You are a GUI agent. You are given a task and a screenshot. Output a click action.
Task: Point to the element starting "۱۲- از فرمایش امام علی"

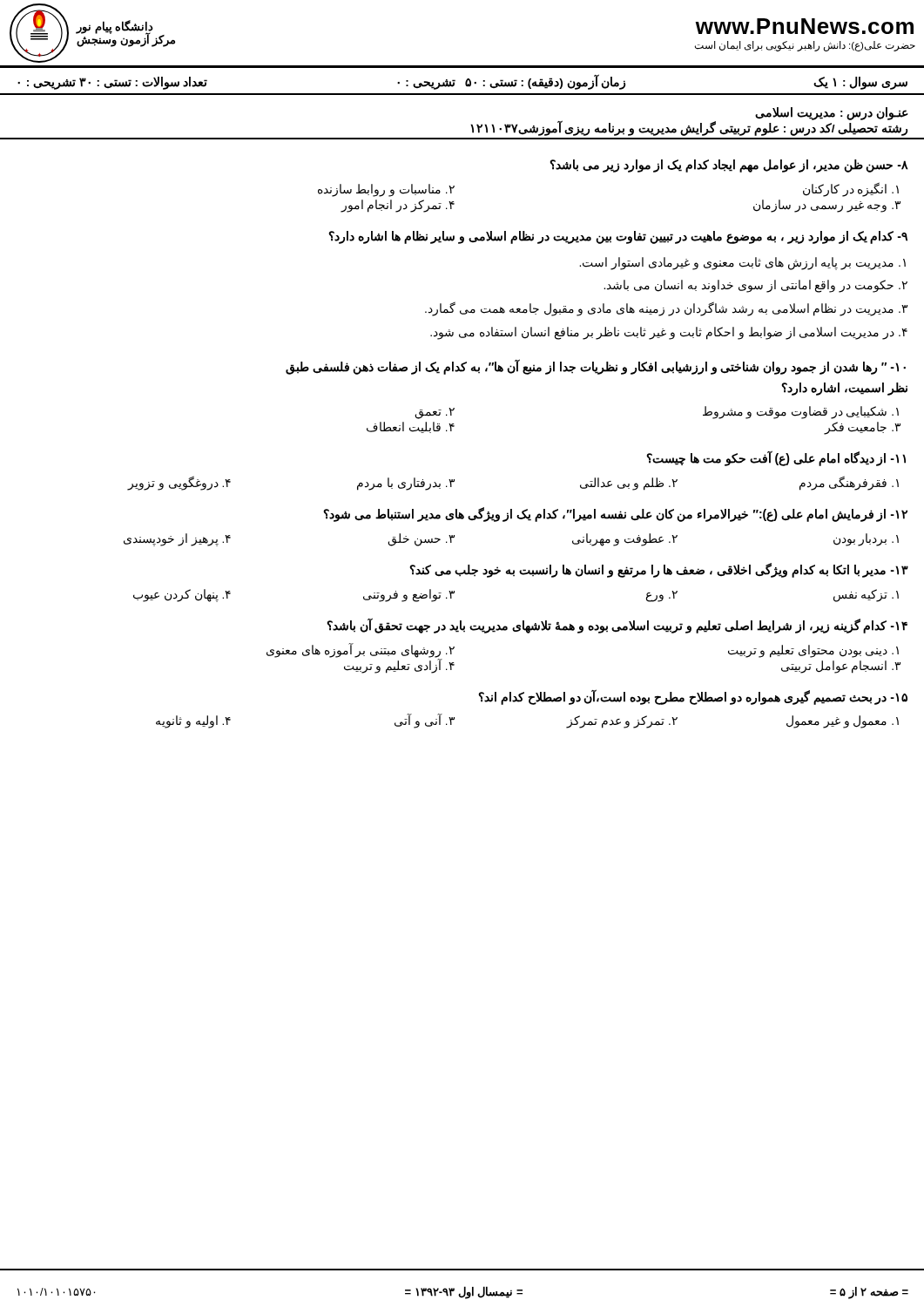point(462,525)
